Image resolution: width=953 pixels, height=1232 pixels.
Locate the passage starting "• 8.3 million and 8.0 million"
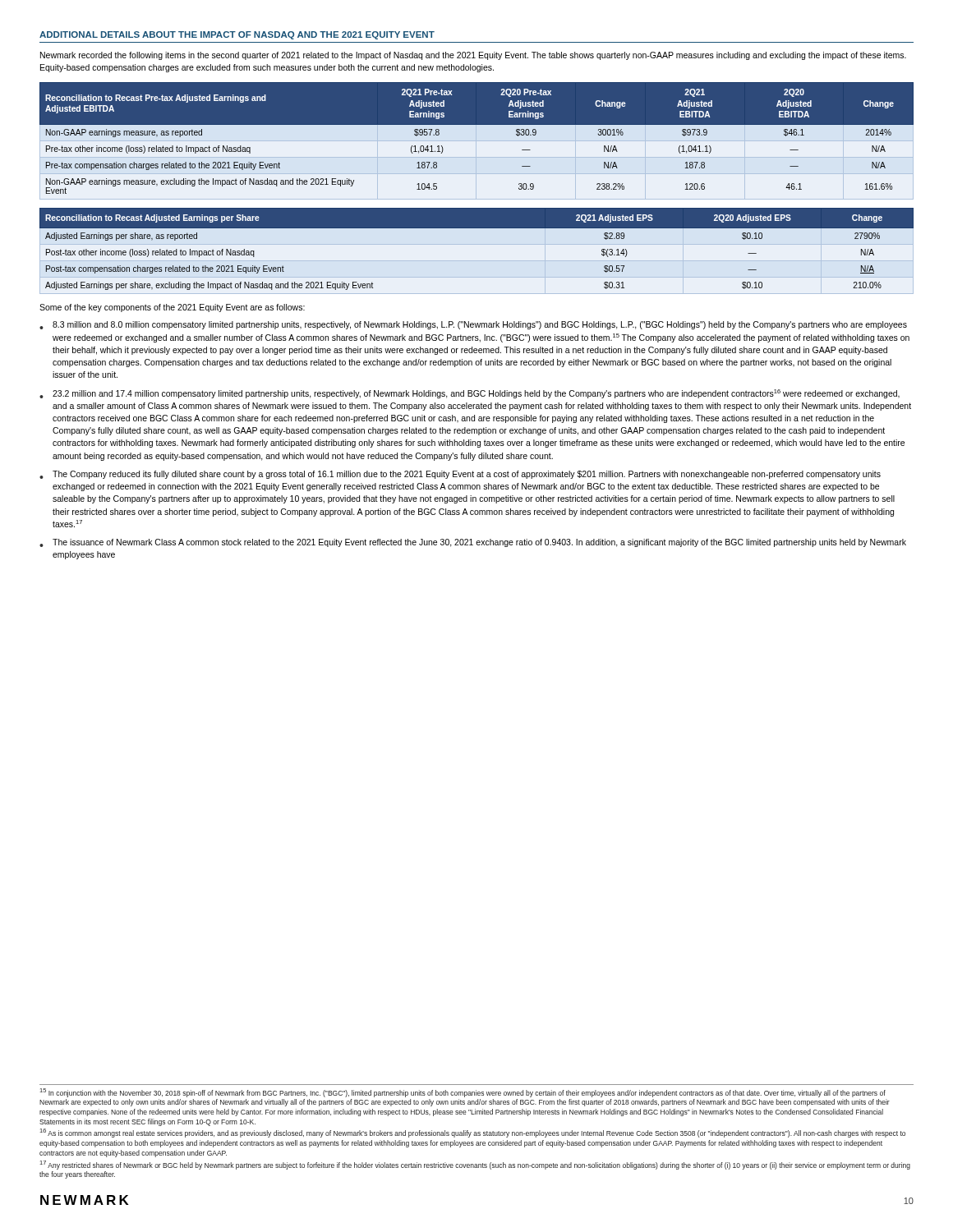pyautogui.click(x=476, y=350)
